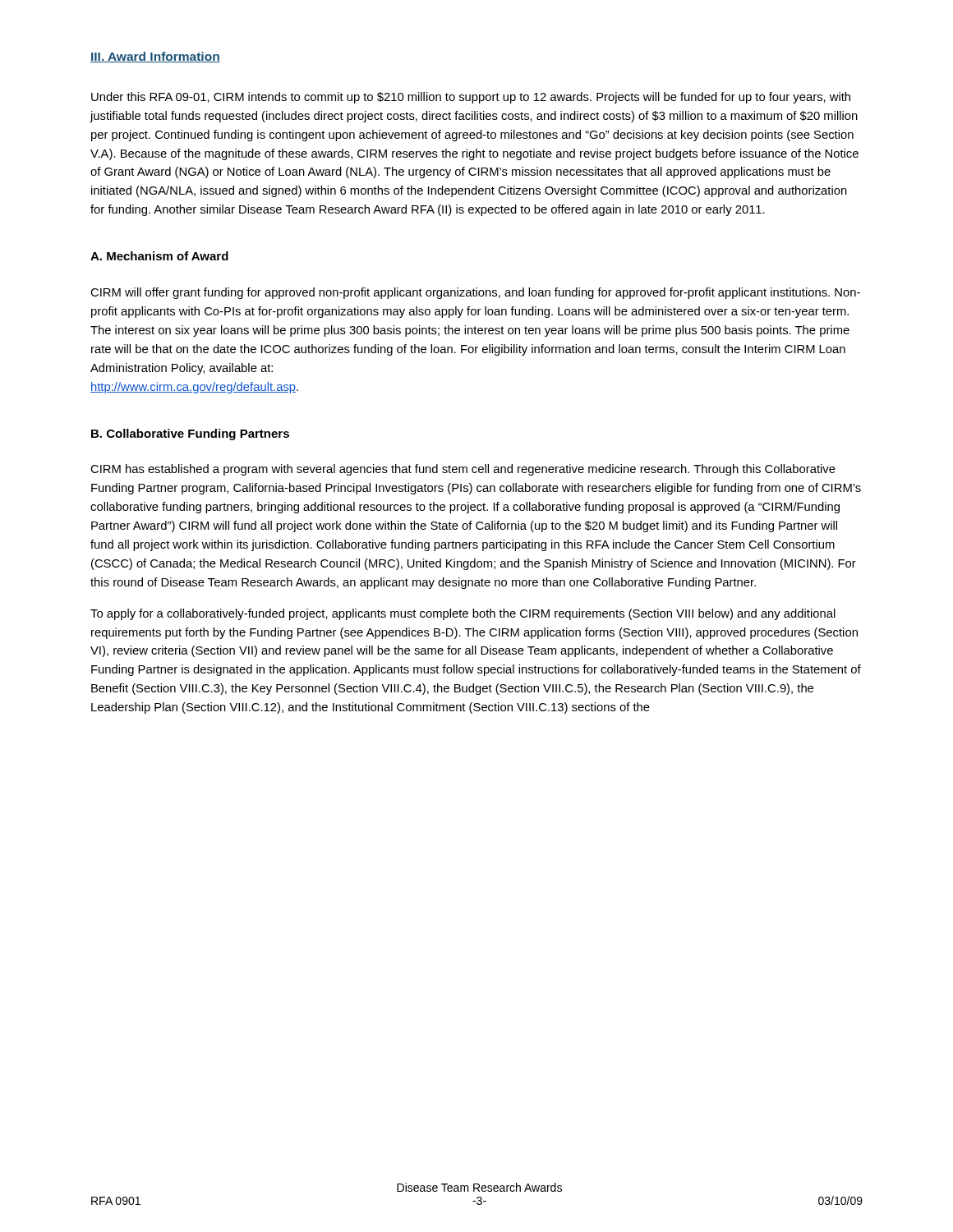Point to the element starting "B. Collaborative Funding Partners"

point(190,433)
